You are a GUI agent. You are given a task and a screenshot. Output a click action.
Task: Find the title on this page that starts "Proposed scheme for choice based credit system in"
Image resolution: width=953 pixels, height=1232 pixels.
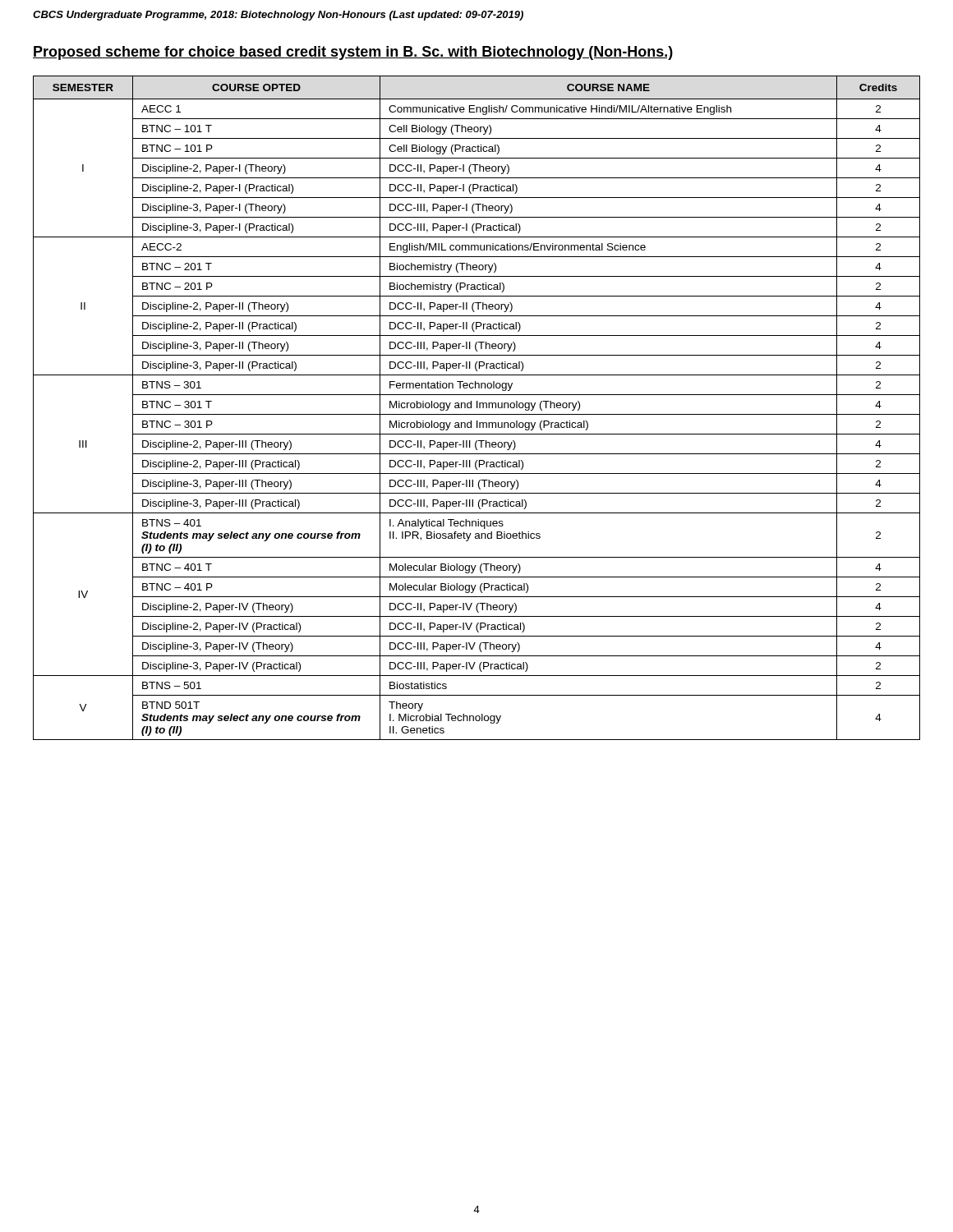click(x=476, y=52)
